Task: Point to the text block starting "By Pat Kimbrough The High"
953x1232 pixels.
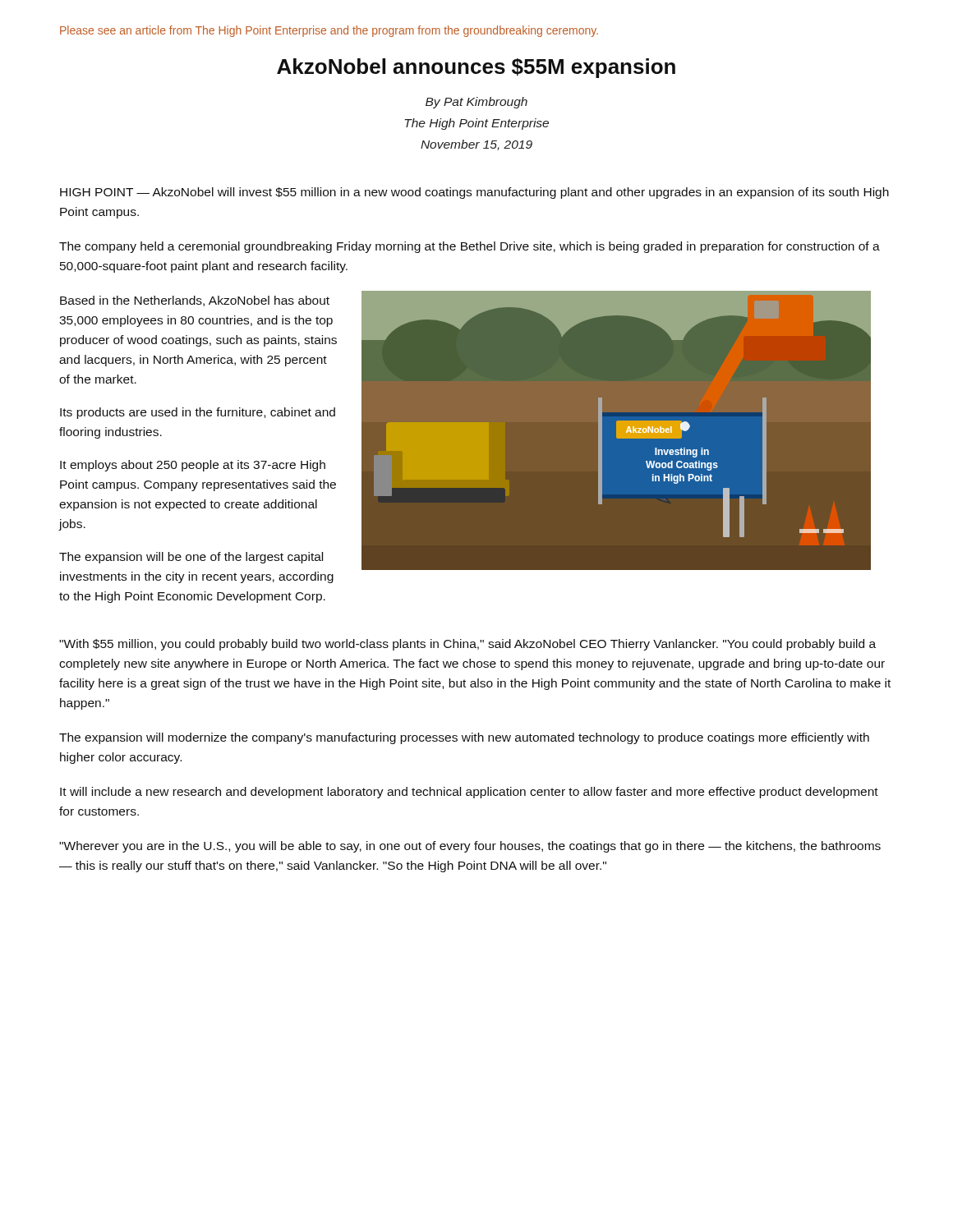Action: [x=476, y=123]
